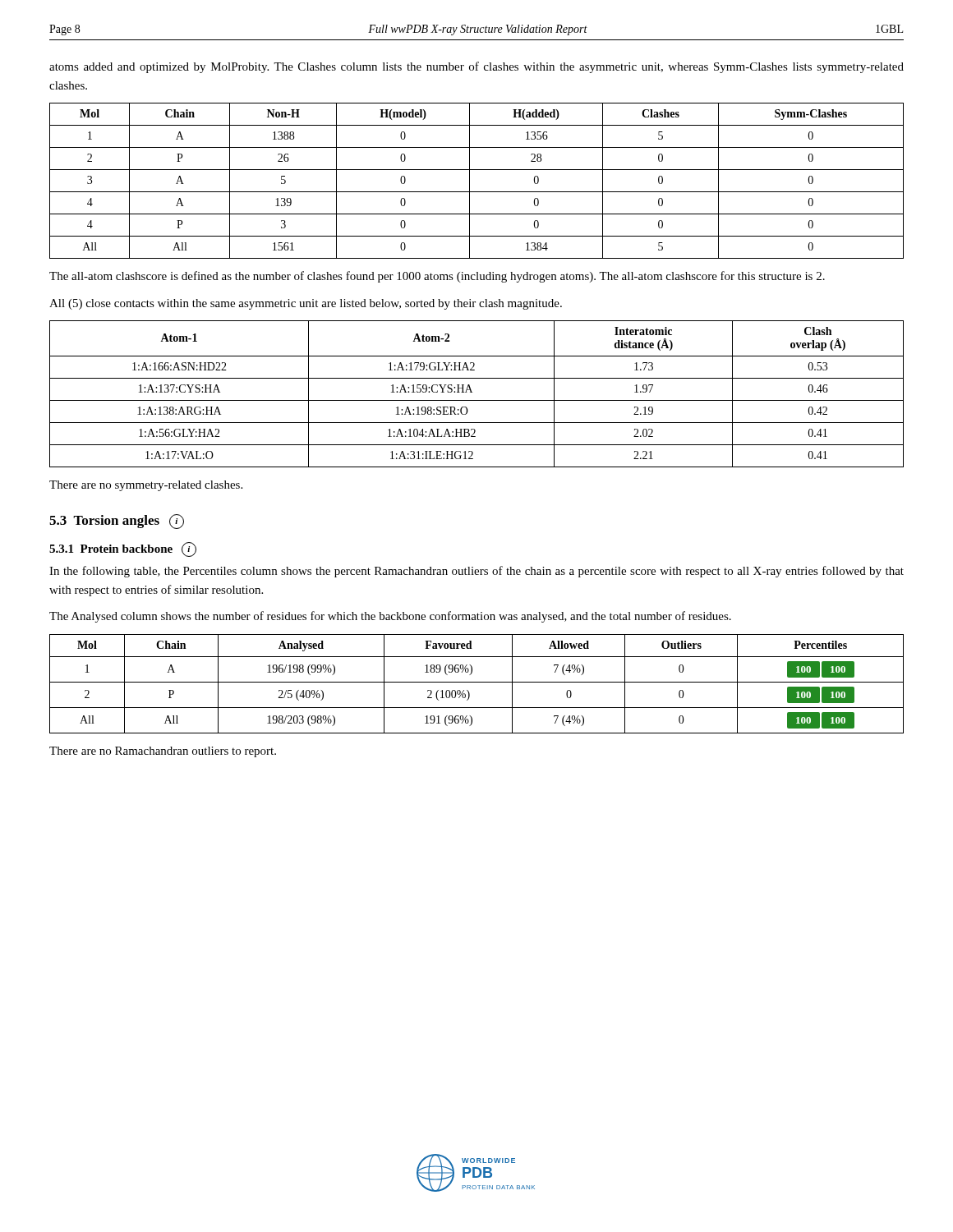Locate a logo
Viewport: 953px width, 1232px height.
pyautogui.click(x=476, y=1175)
